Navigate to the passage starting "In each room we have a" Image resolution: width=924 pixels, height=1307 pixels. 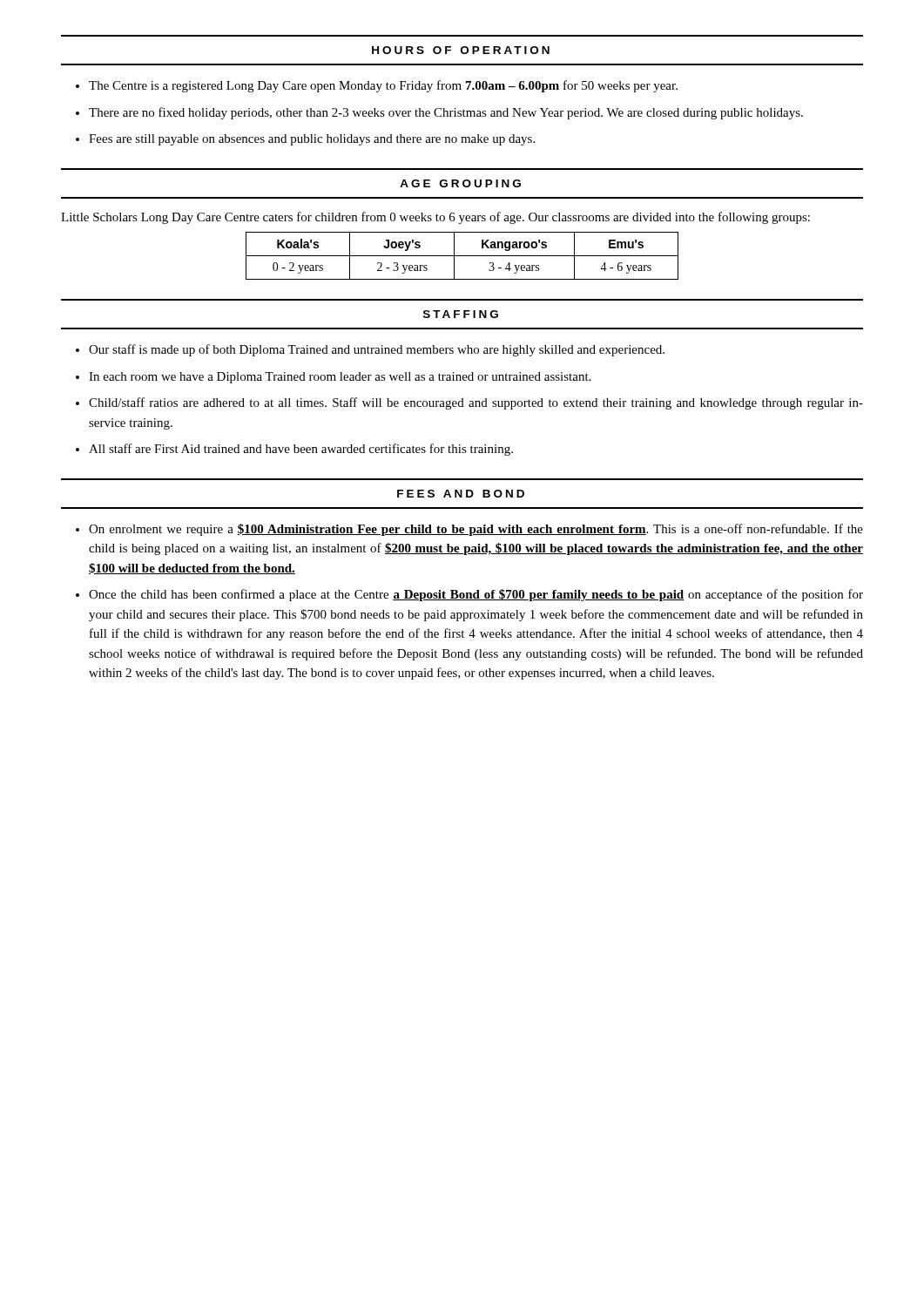click(x=340, y=376)
